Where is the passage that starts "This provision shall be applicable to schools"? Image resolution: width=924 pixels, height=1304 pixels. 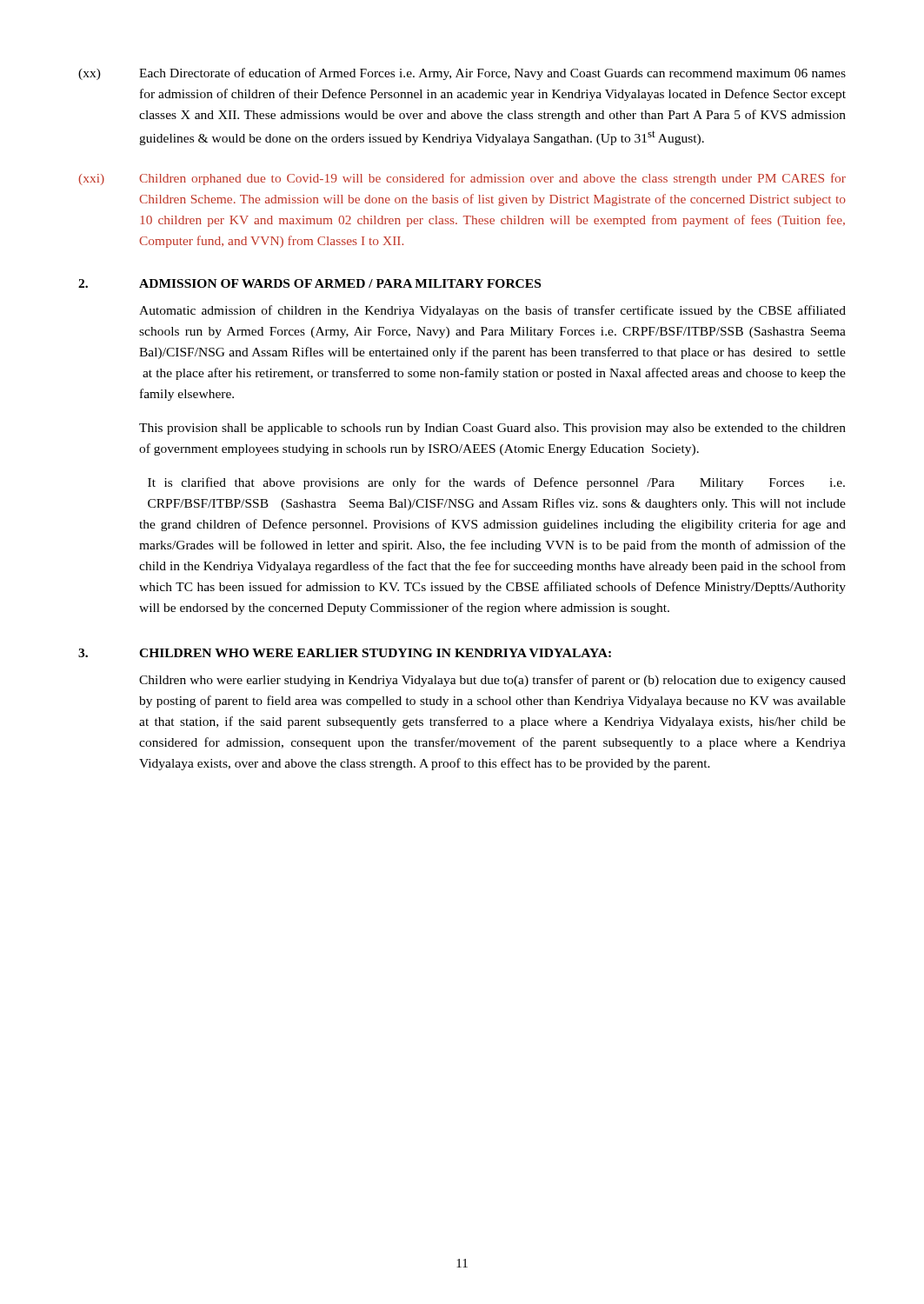tap(492, 438)
